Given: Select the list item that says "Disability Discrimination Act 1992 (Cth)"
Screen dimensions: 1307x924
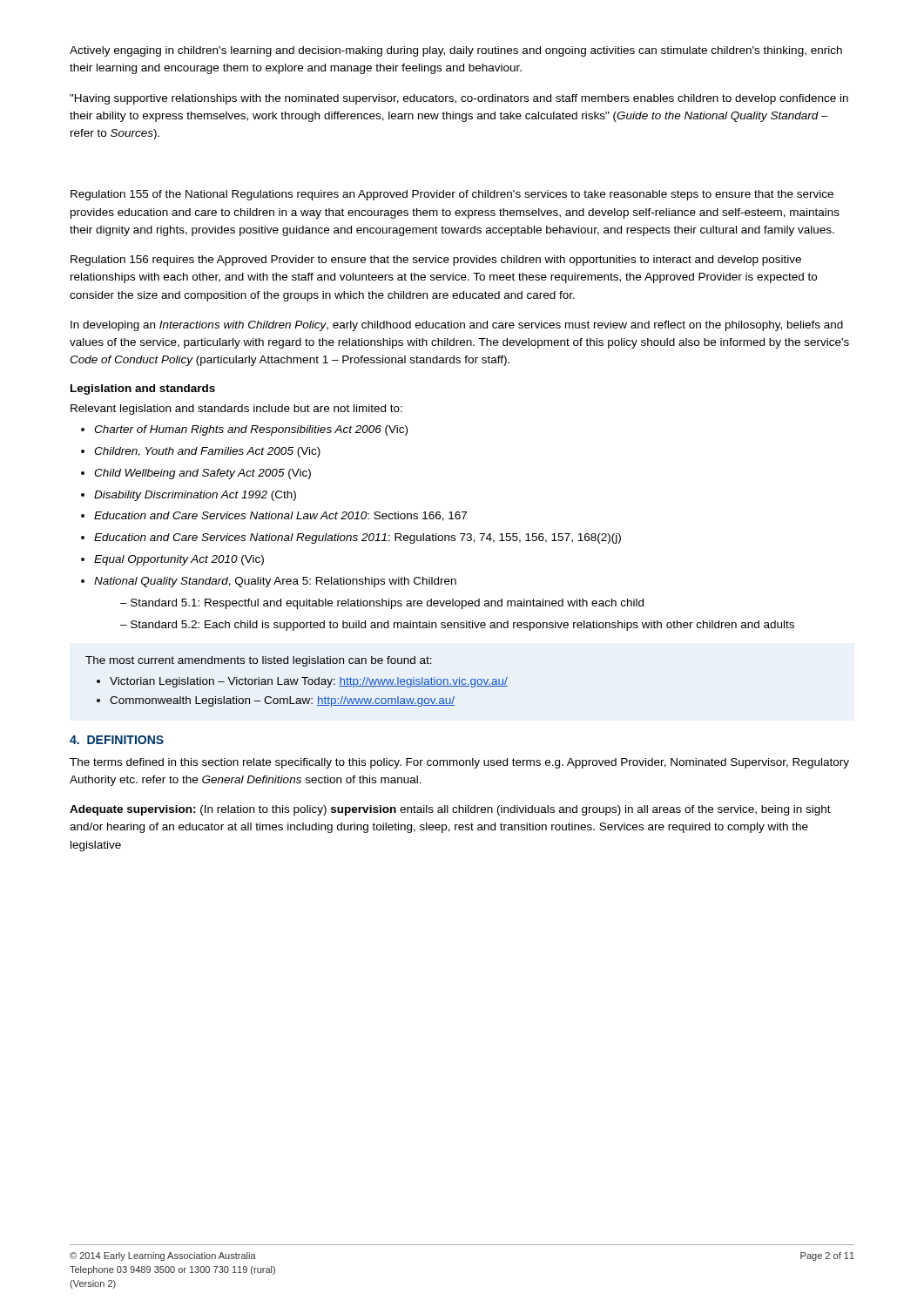Looking at the screenshot, I should (195, 494).
